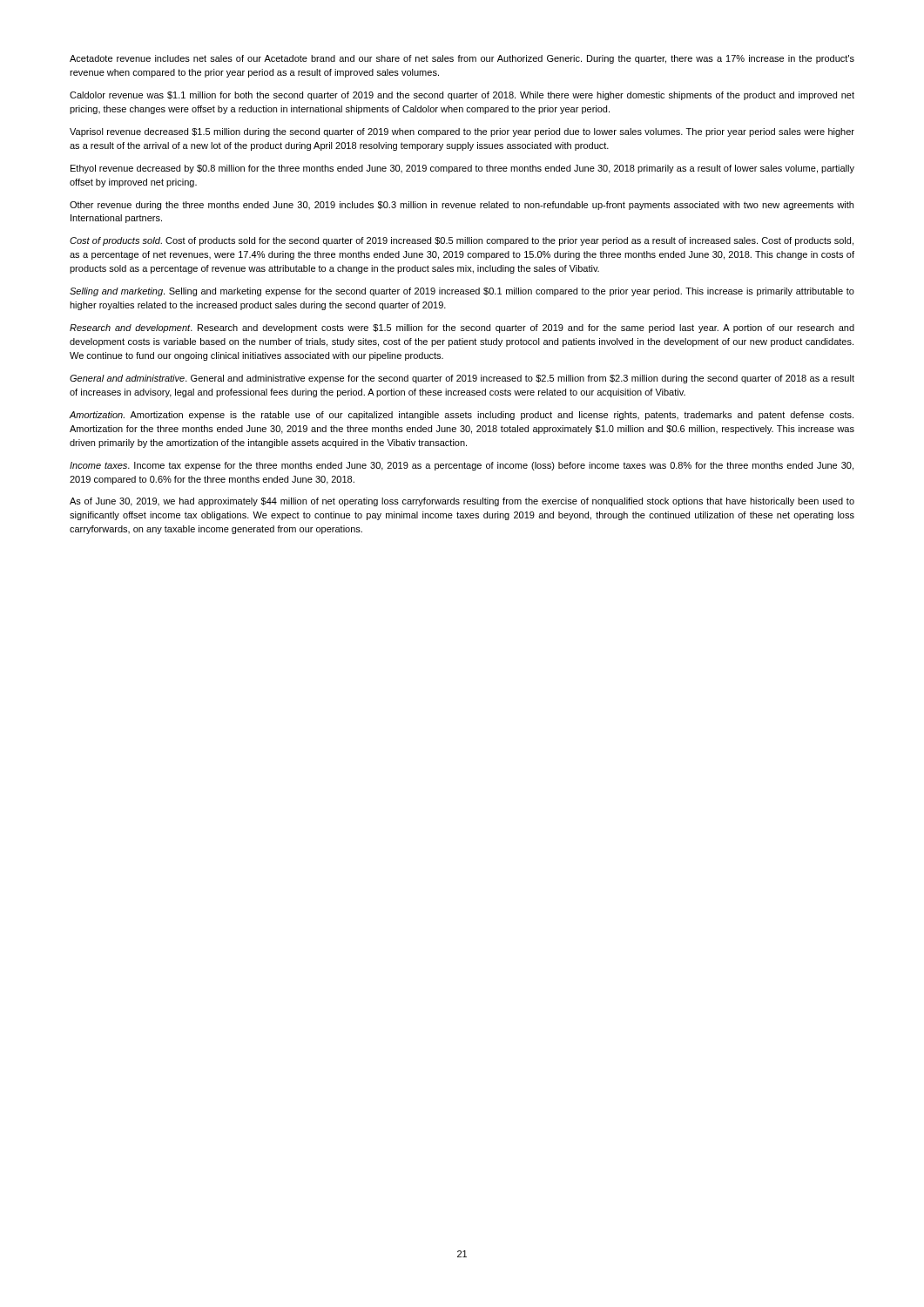Click on the text starting "General and administrative. General"
Screen dimensions: 1307x924
click(x=462, y=385)
